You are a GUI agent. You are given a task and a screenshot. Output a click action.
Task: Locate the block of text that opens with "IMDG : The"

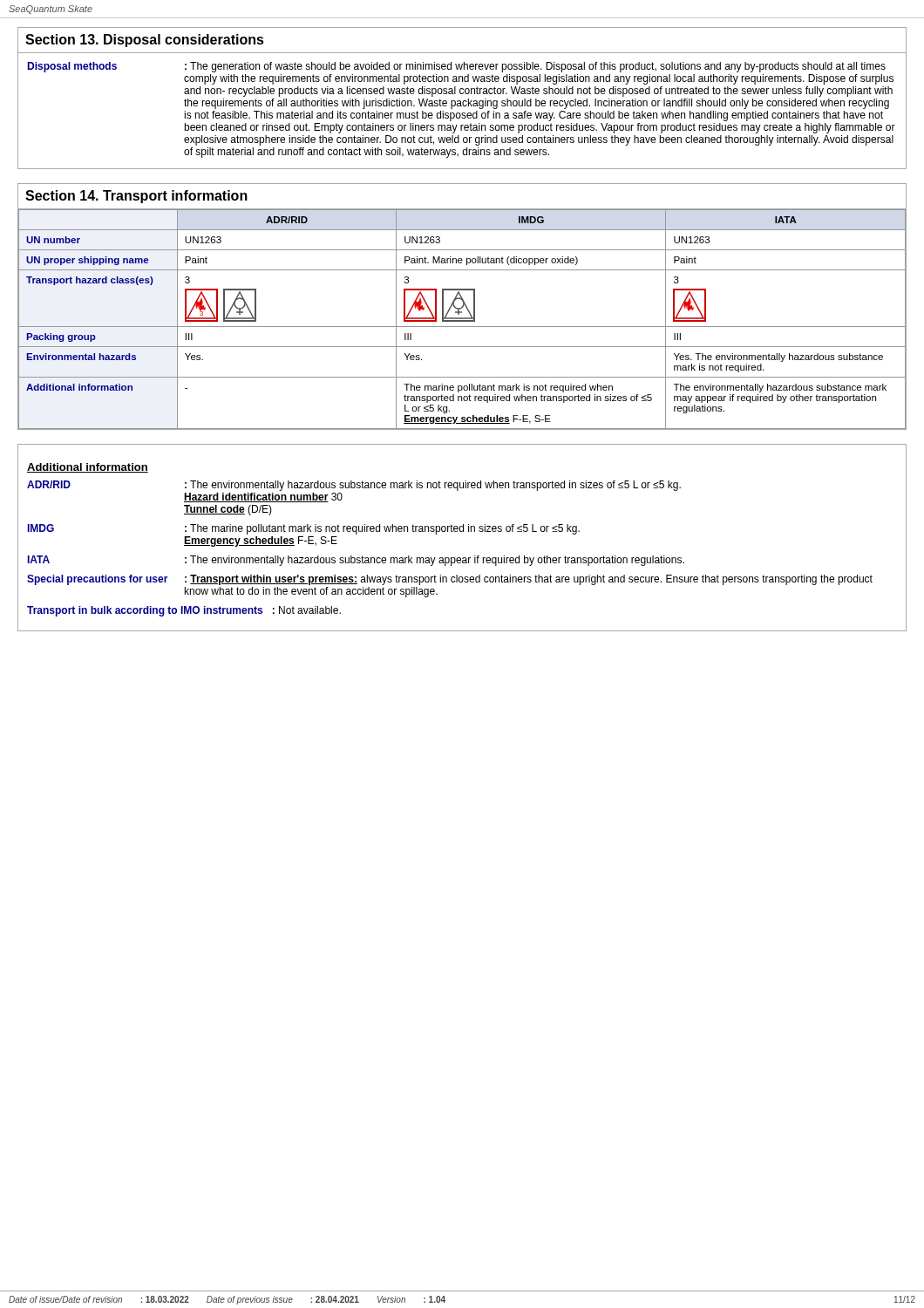462,535
